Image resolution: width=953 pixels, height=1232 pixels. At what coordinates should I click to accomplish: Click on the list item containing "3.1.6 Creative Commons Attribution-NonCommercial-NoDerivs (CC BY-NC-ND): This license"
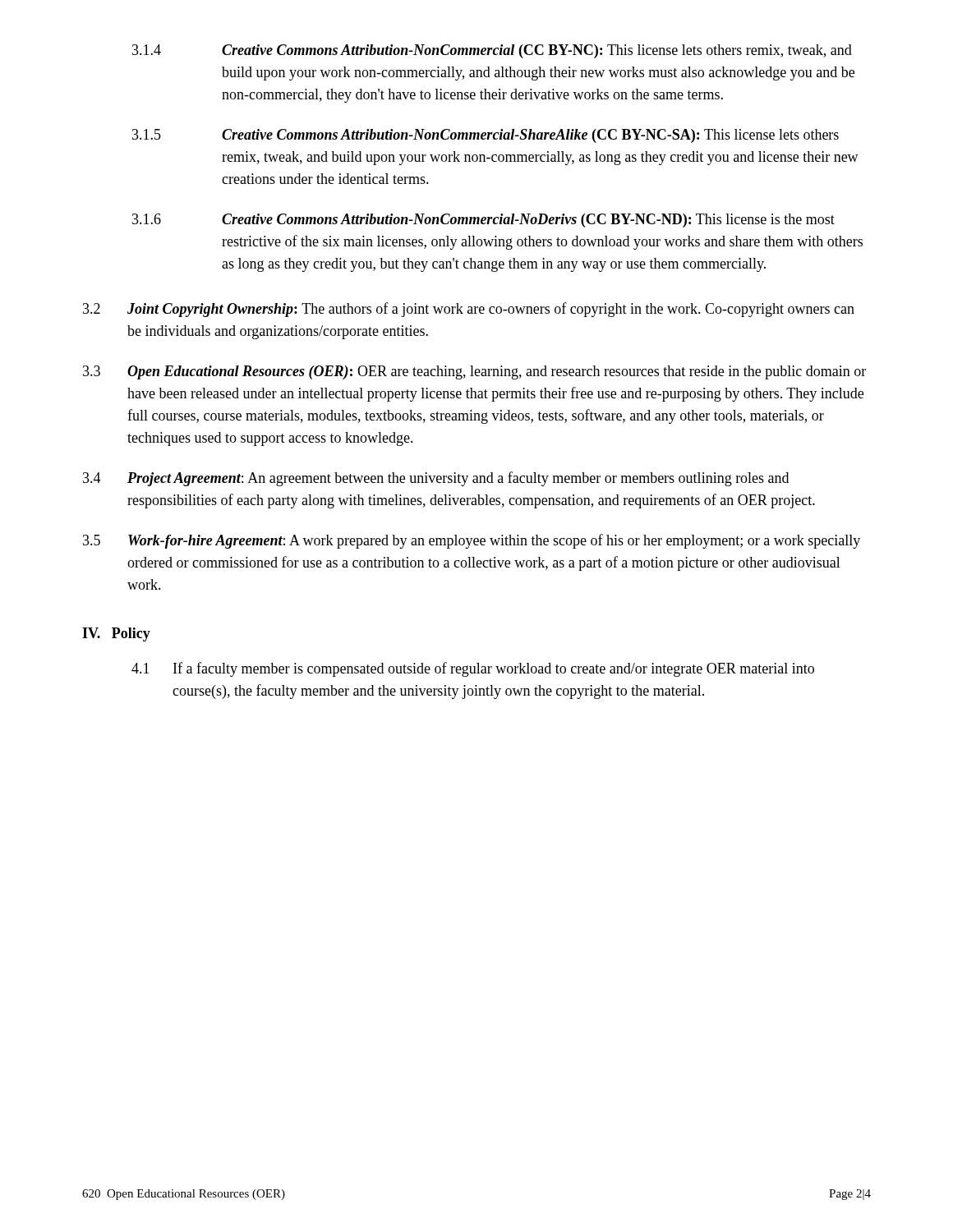(476, 242)
